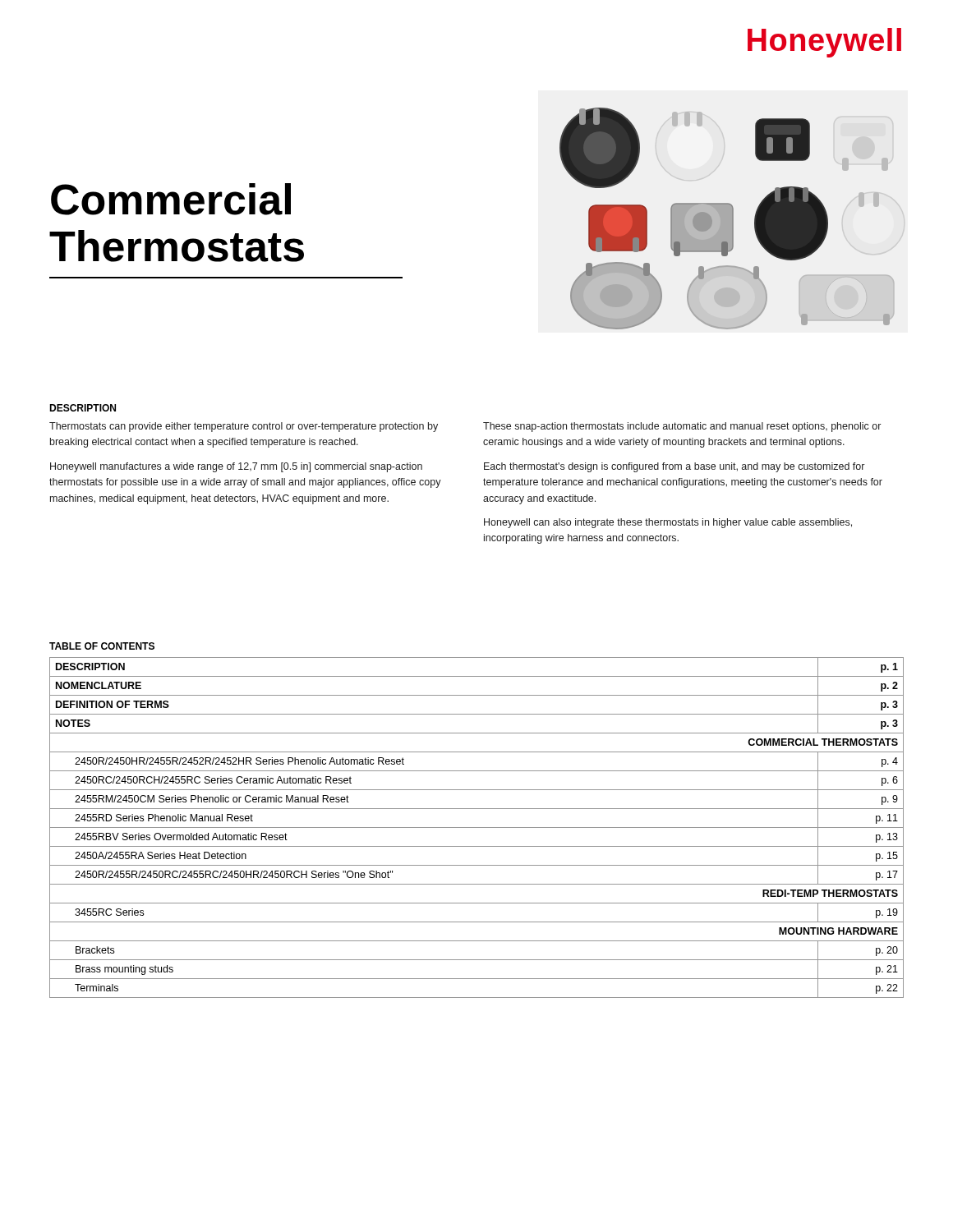
Task: Locate the section header that reads "TABLE OF CONTENTS"
Action: click(102, 646)
